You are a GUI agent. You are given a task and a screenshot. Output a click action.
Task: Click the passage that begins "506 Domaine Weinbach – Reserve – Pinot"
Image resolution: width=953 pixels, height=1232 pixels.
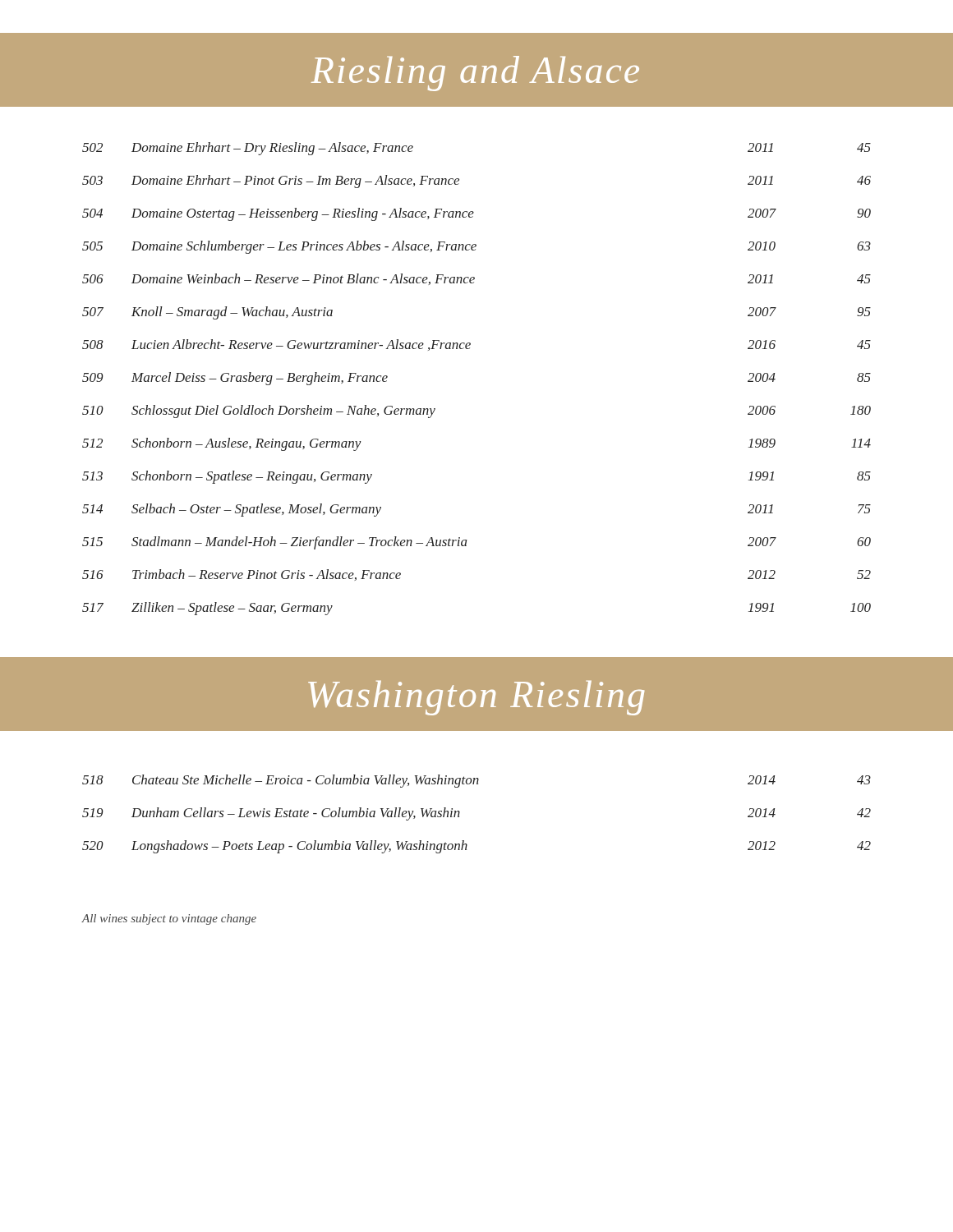[476, 279]
